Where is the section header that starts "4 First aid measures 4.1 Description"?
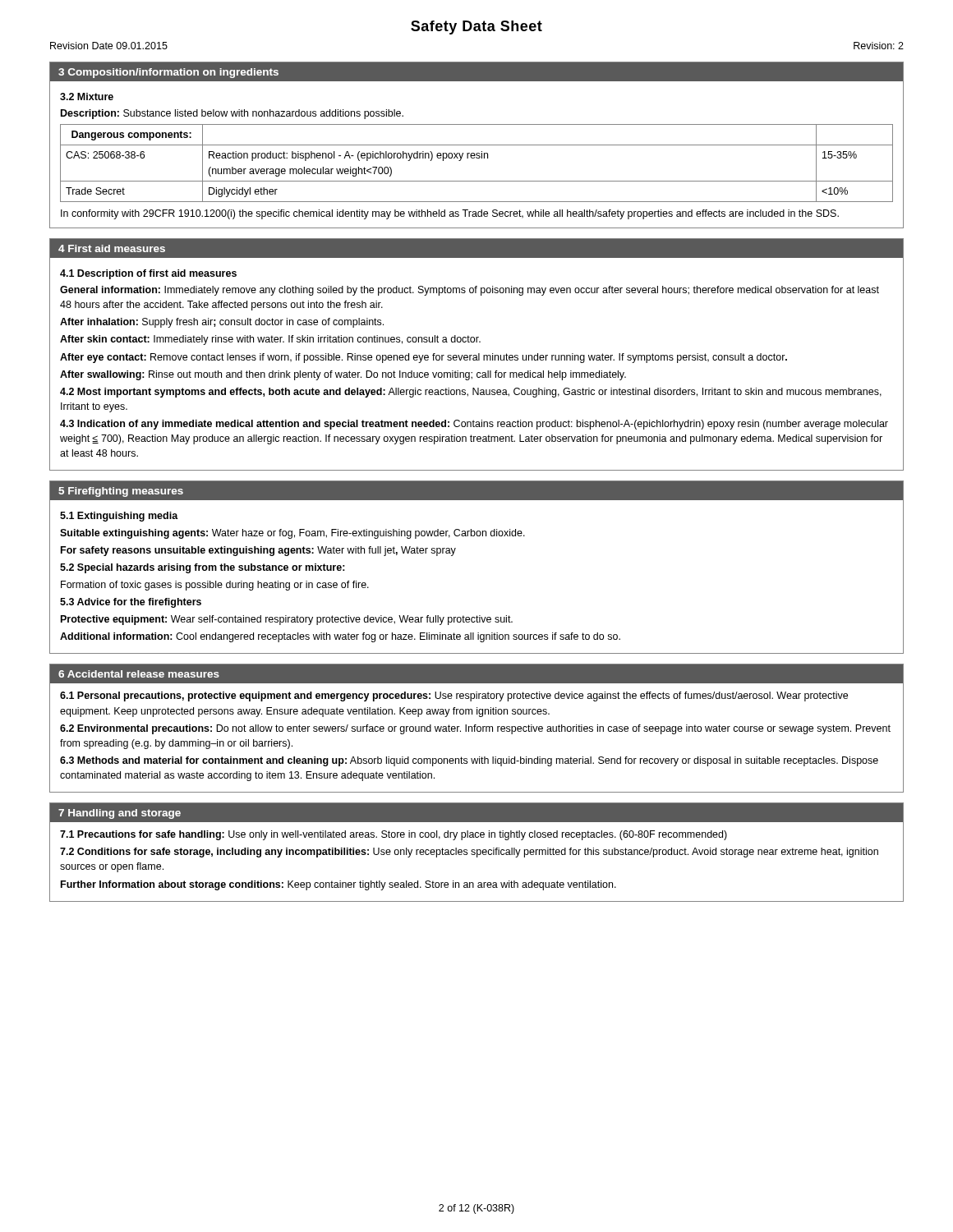The width and height of the screenshot is (953, 1232). click(476, 355)
